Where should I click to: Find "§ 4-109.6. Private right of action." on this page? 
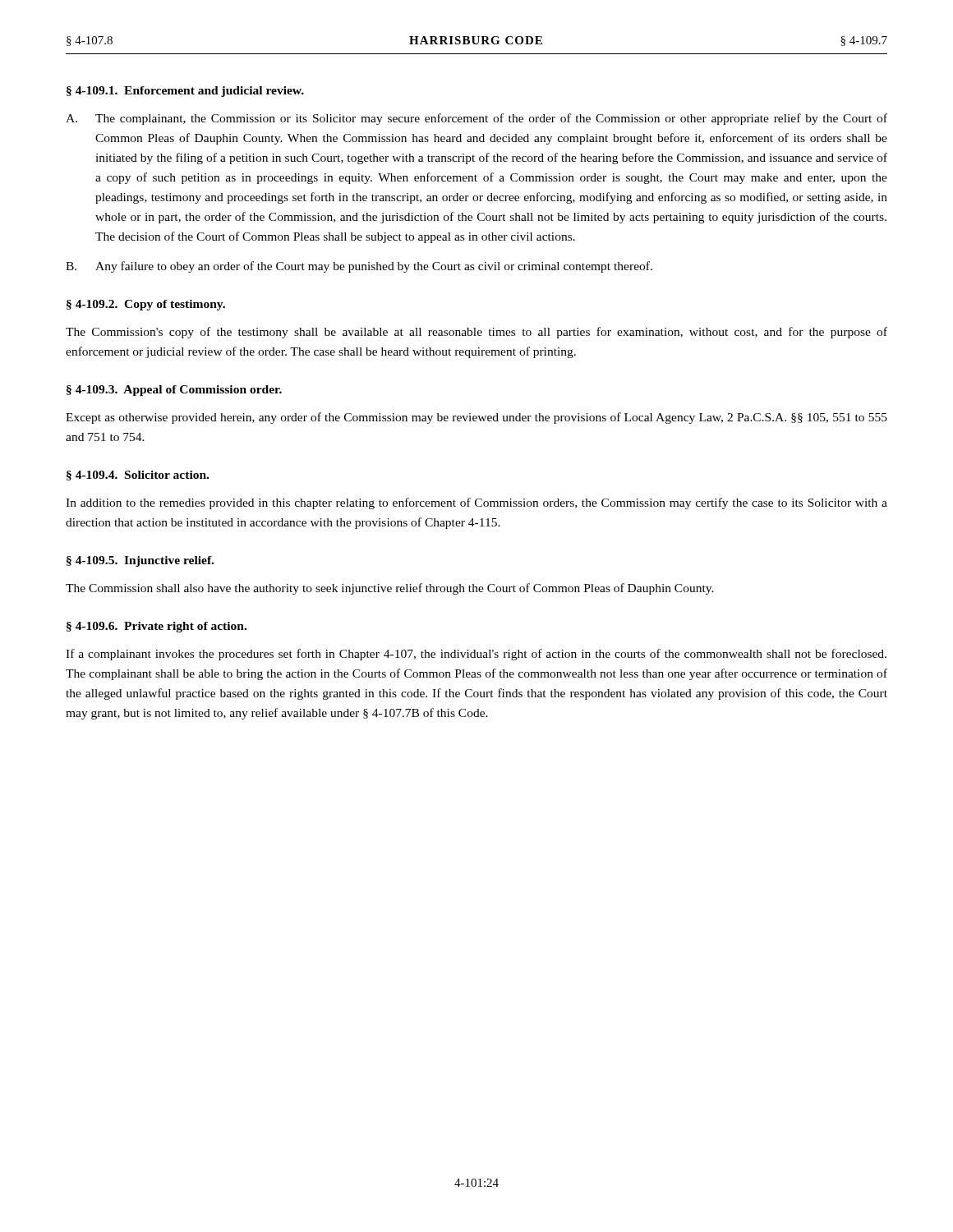point(156,626)
